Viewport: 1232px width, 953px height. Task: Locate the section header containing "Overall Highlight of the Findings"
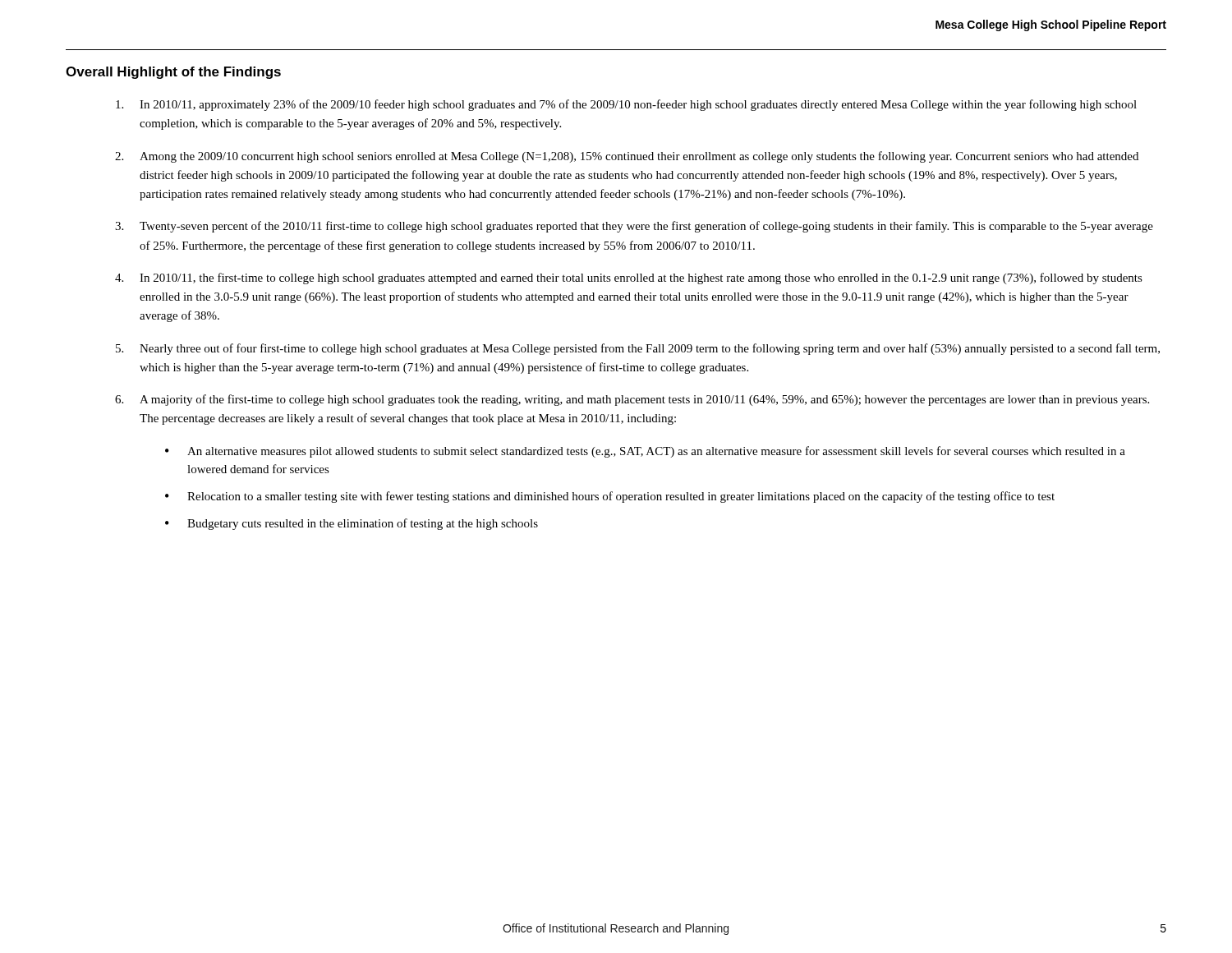coord(174,72)
